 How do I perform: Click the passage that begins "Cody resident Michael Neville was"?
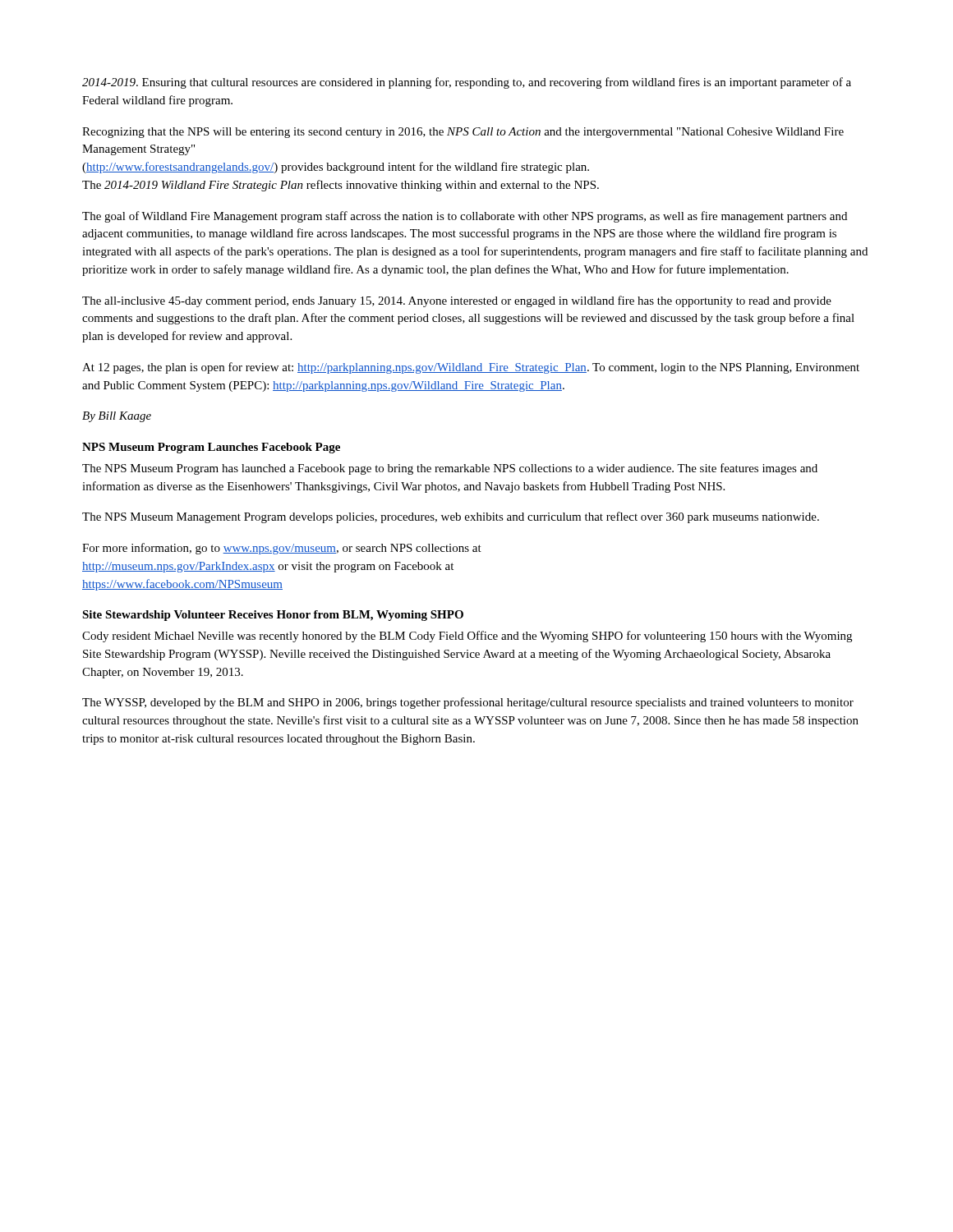coord(467,654)
